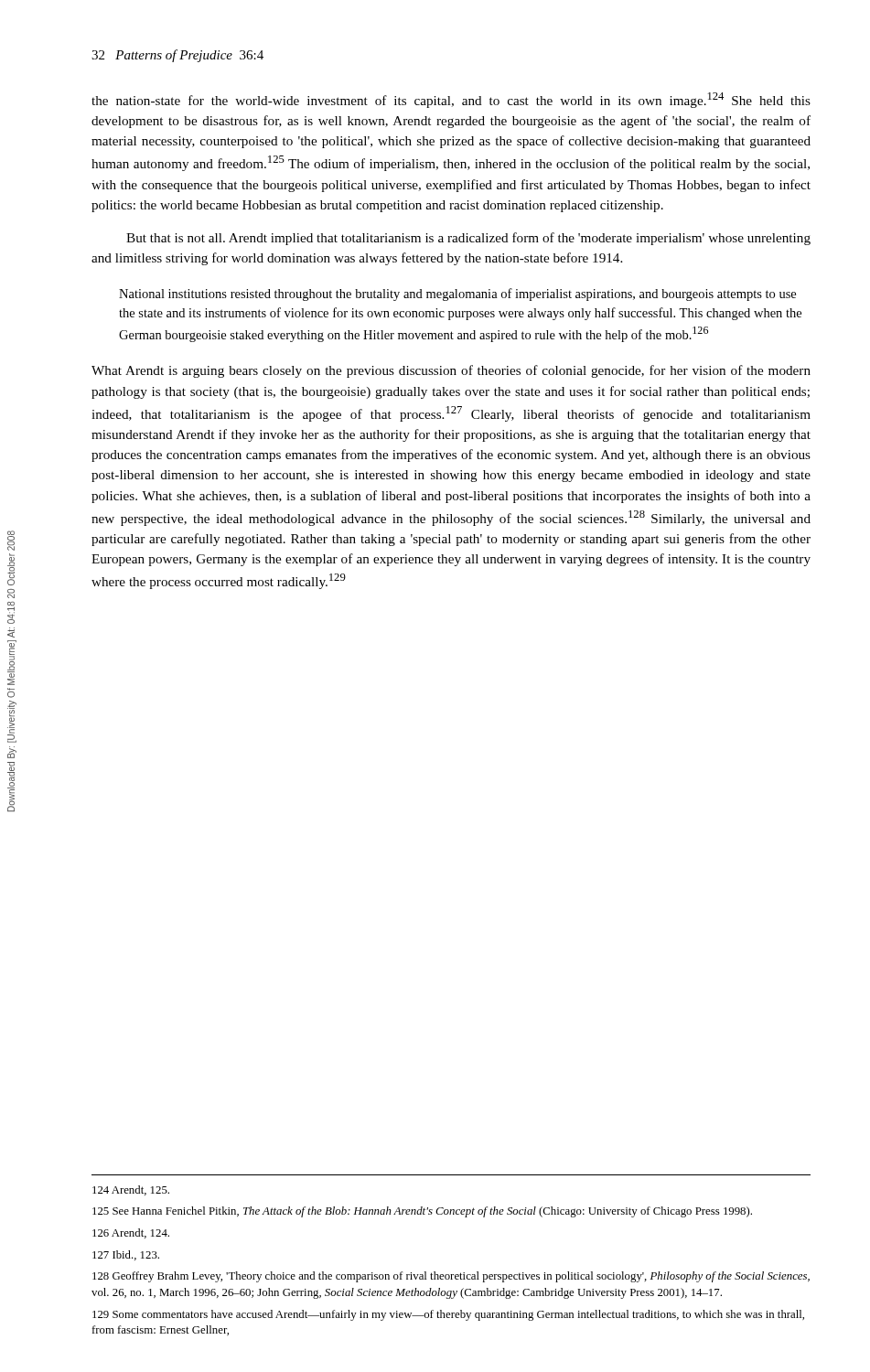Click on the footnote that reads "128 Geoffrey Brahm"
The image size is (870, 1372).
[451, 1285]
